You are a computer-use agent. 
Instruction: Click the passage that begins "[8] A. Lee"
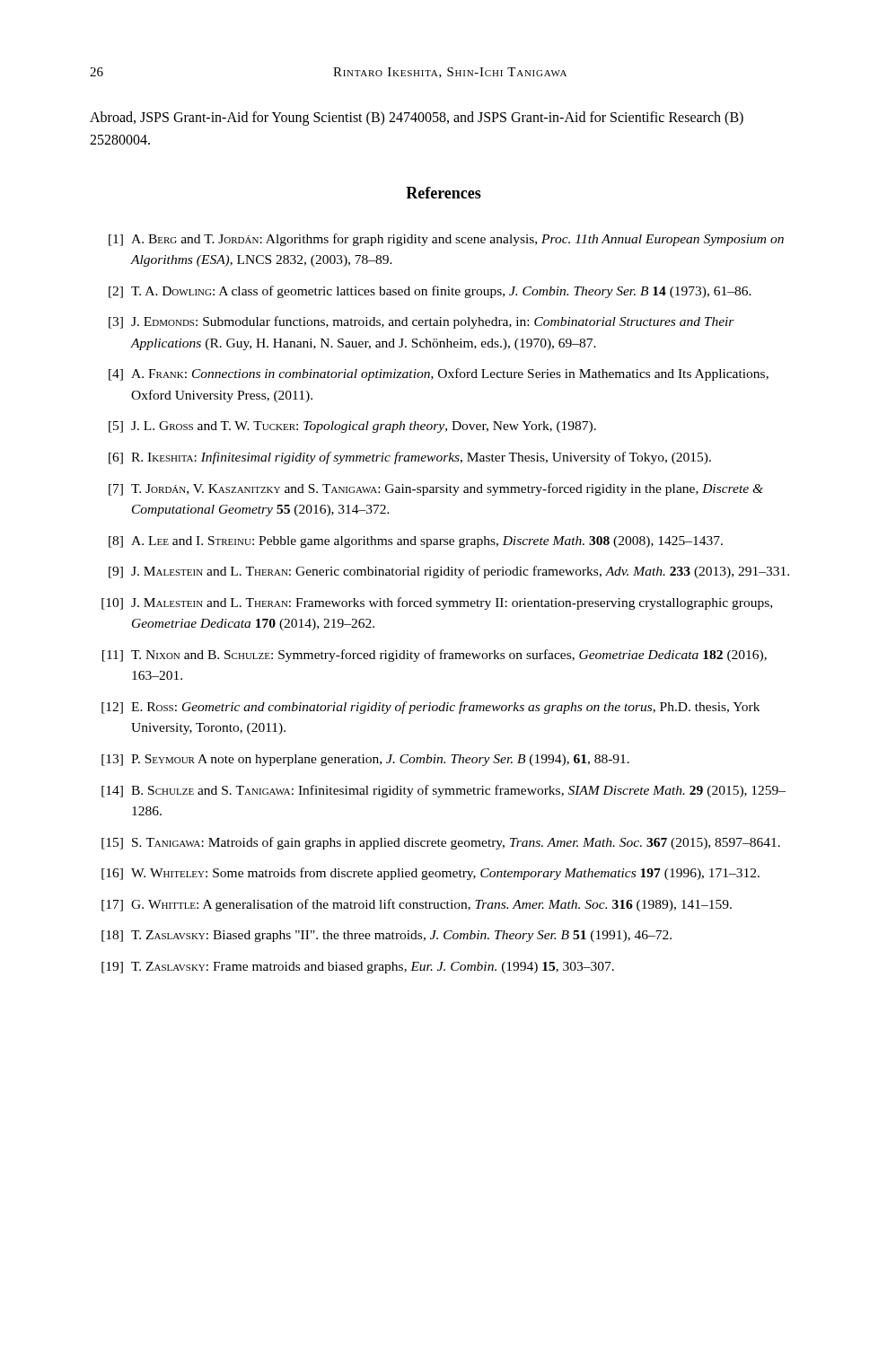tap(444, 540)
